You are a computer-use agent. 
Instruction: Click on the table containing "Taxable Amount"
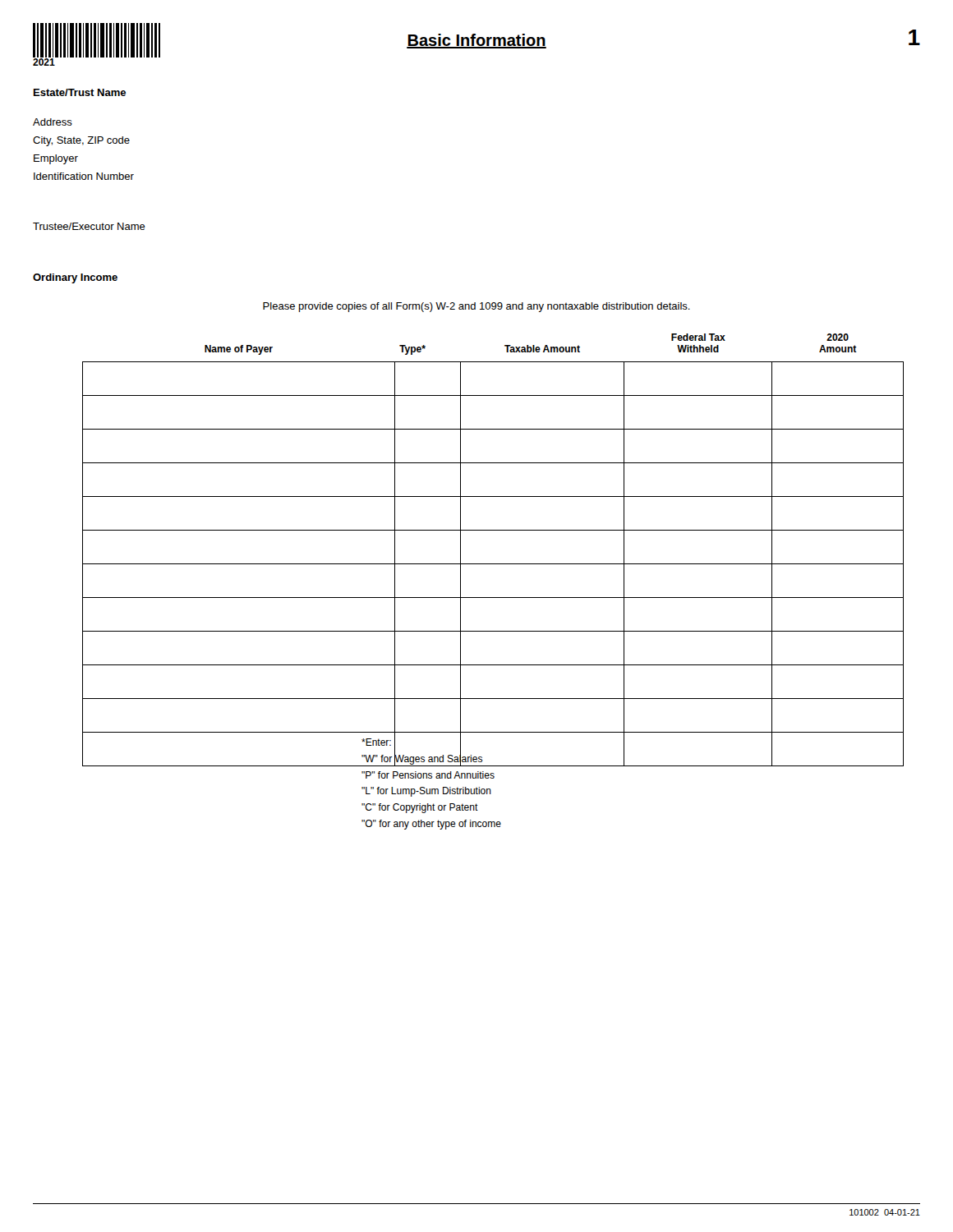pyautogui.click(x=493, y=547)
